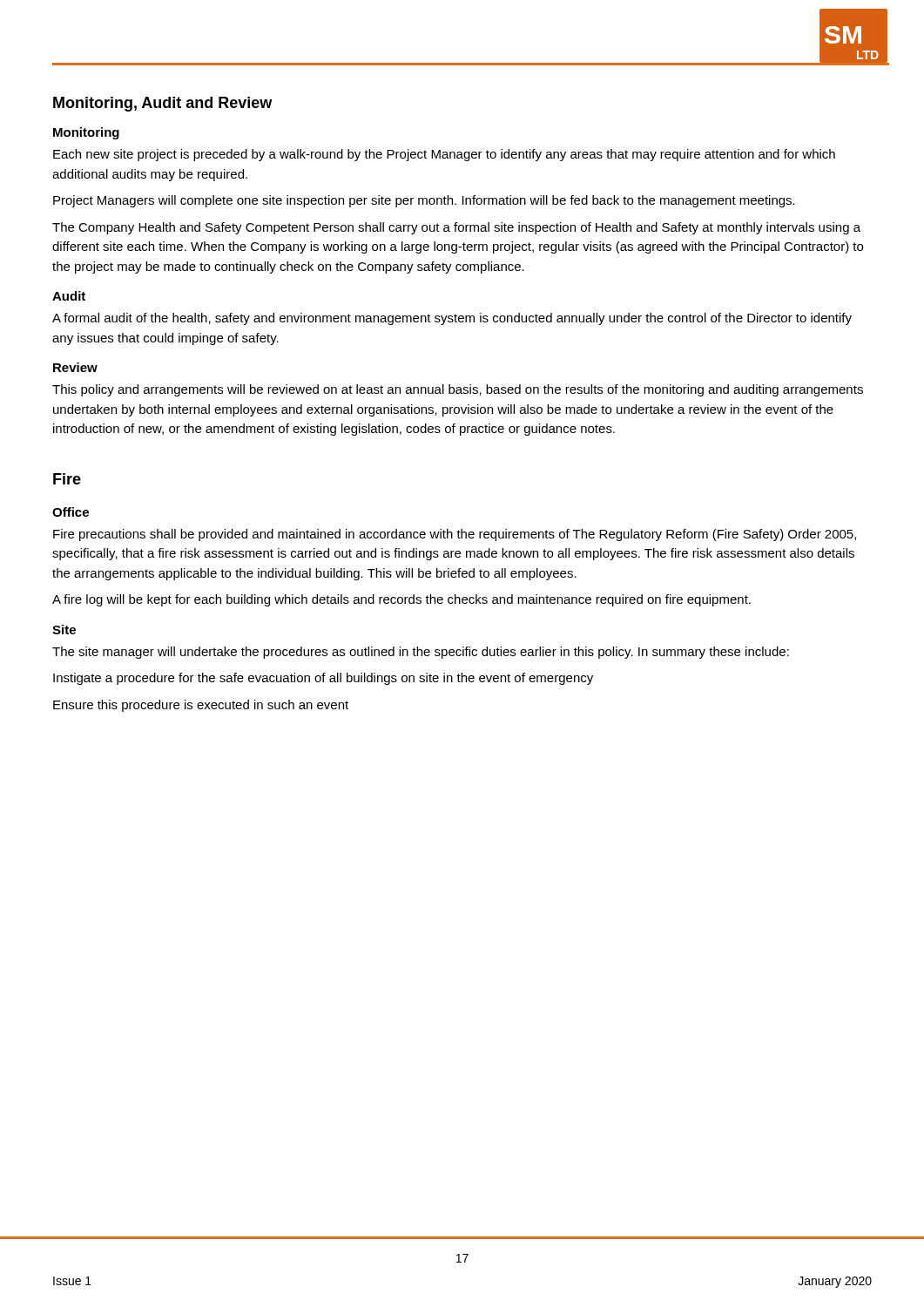Screen dimensions: 1307x924
Task: Find the text block that reads "Ensure this procedure"
Action: (200, 704)
